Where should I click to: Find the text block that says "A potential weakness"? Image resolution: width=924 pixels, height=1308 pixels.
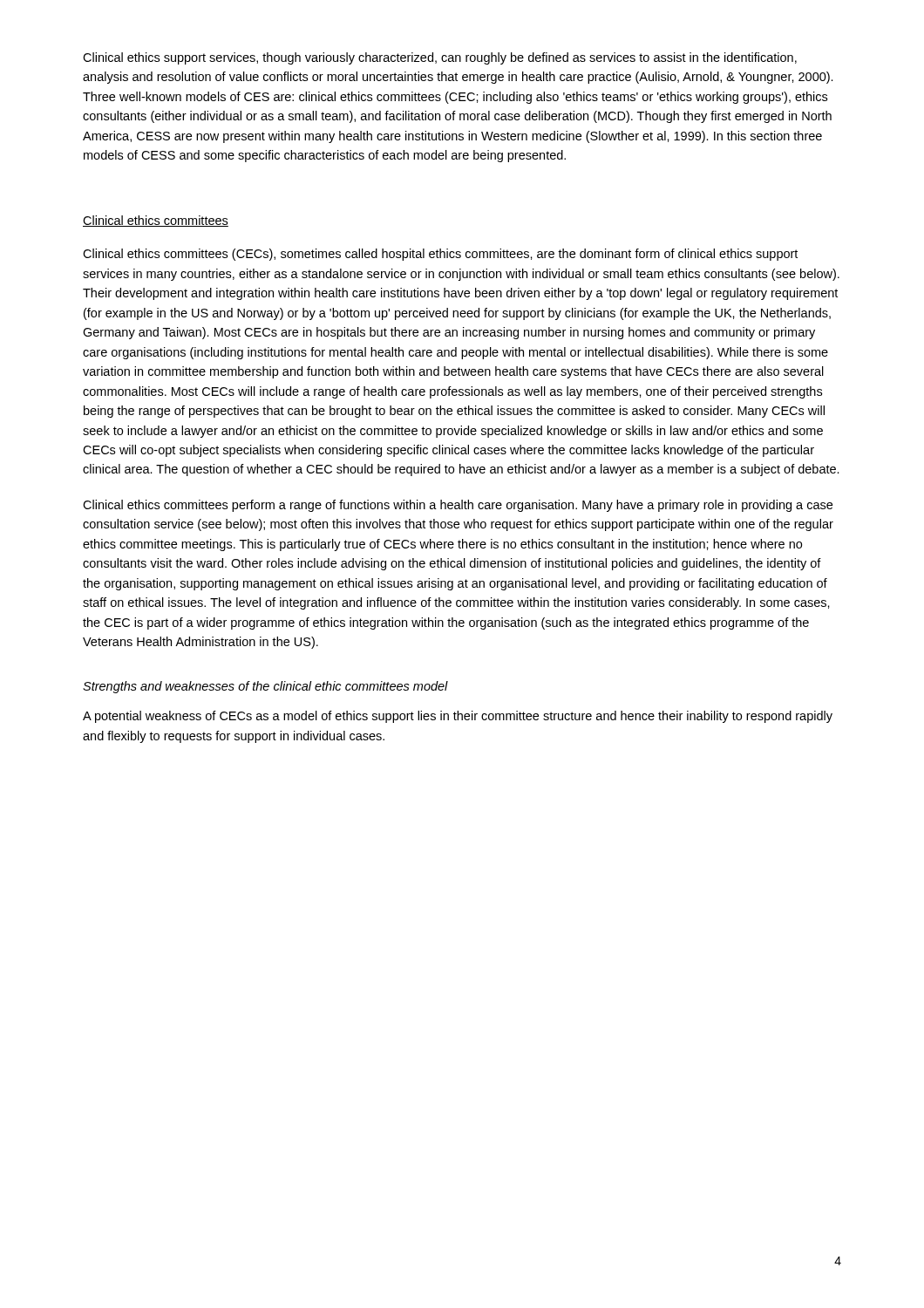462,726
